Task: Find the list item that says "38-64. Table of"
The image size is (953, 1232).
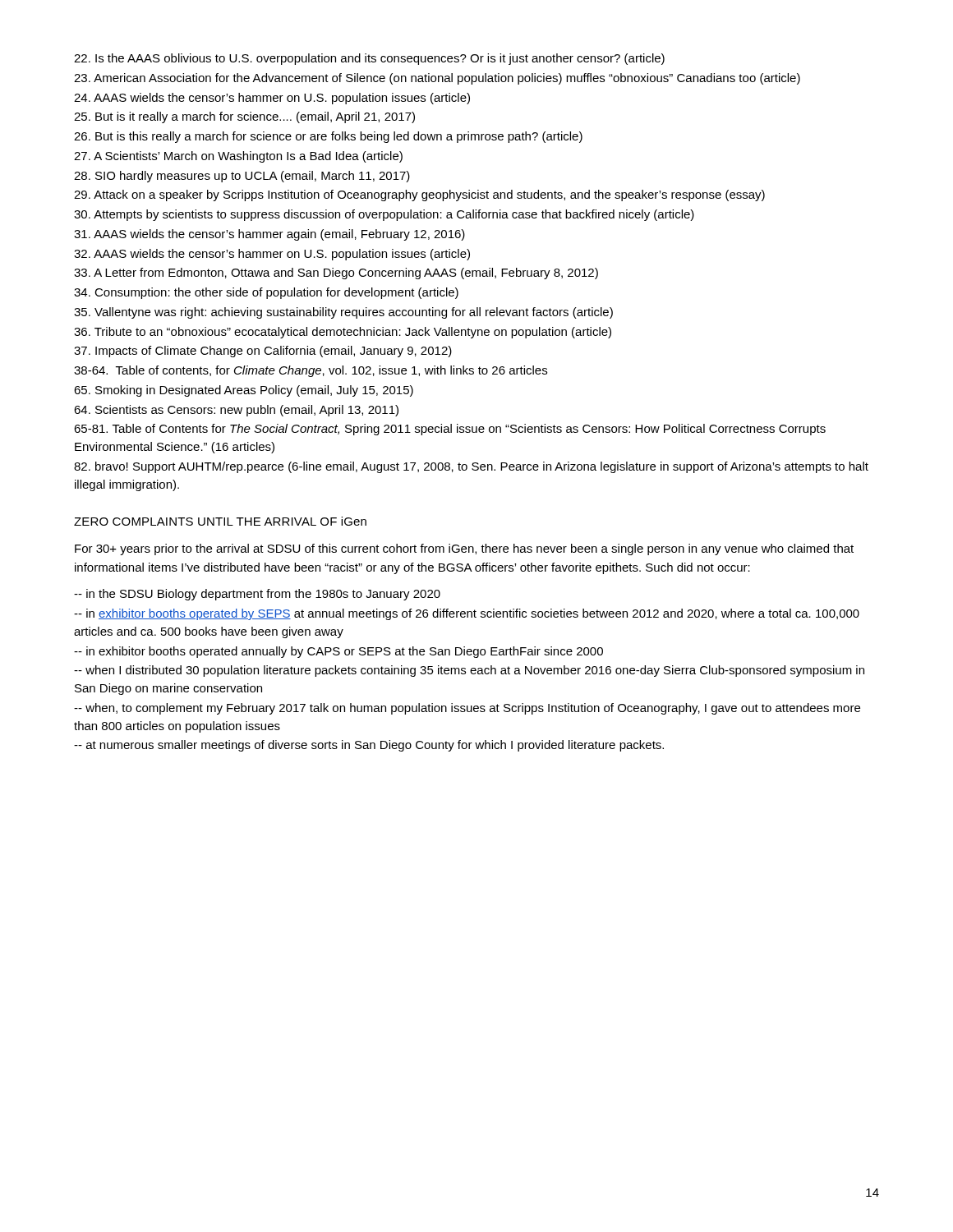Action: pyautogui.click(x=311, y=370)
